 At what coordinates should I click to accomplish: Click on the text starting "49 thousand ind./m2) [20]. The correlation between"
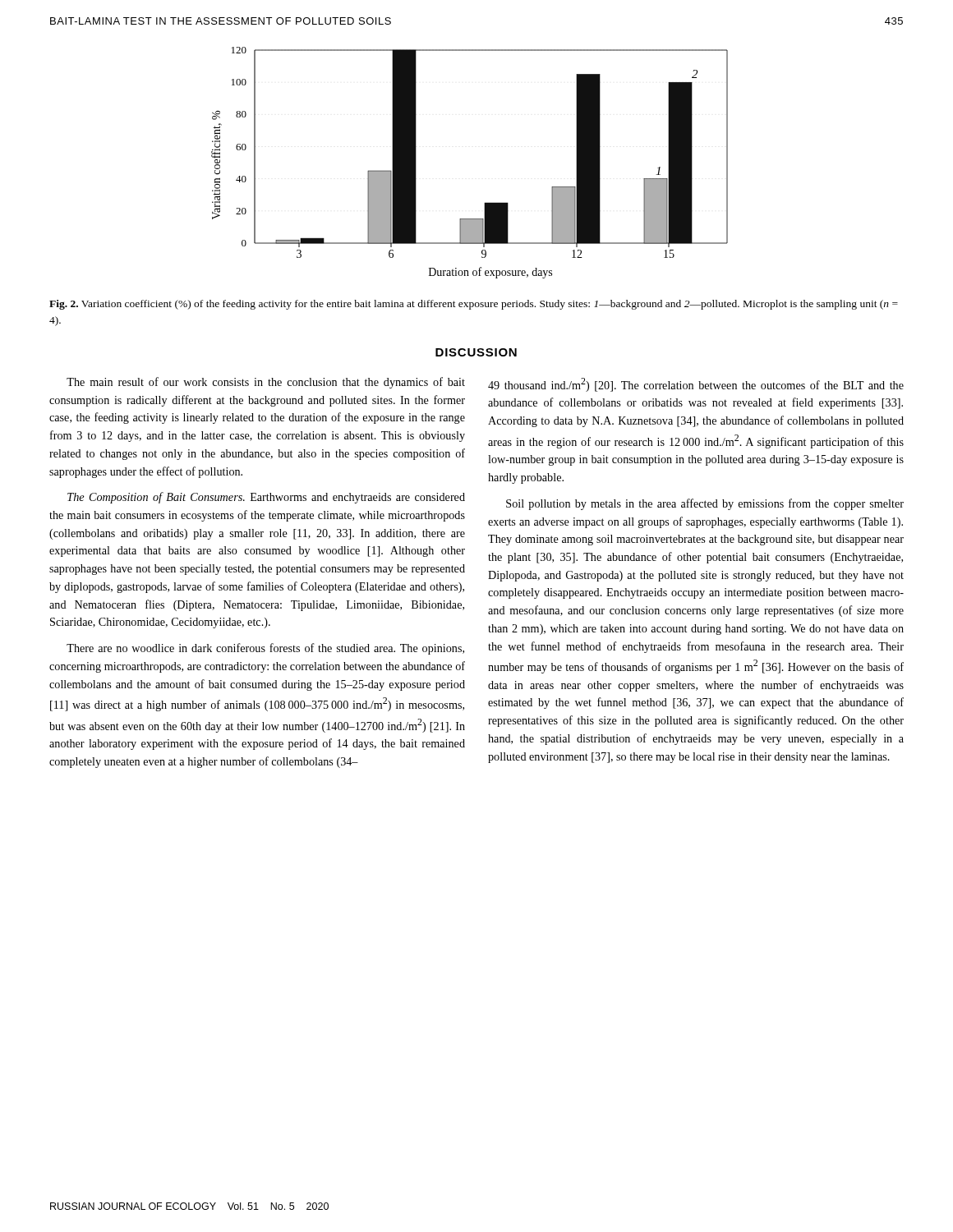pos(696,570)
